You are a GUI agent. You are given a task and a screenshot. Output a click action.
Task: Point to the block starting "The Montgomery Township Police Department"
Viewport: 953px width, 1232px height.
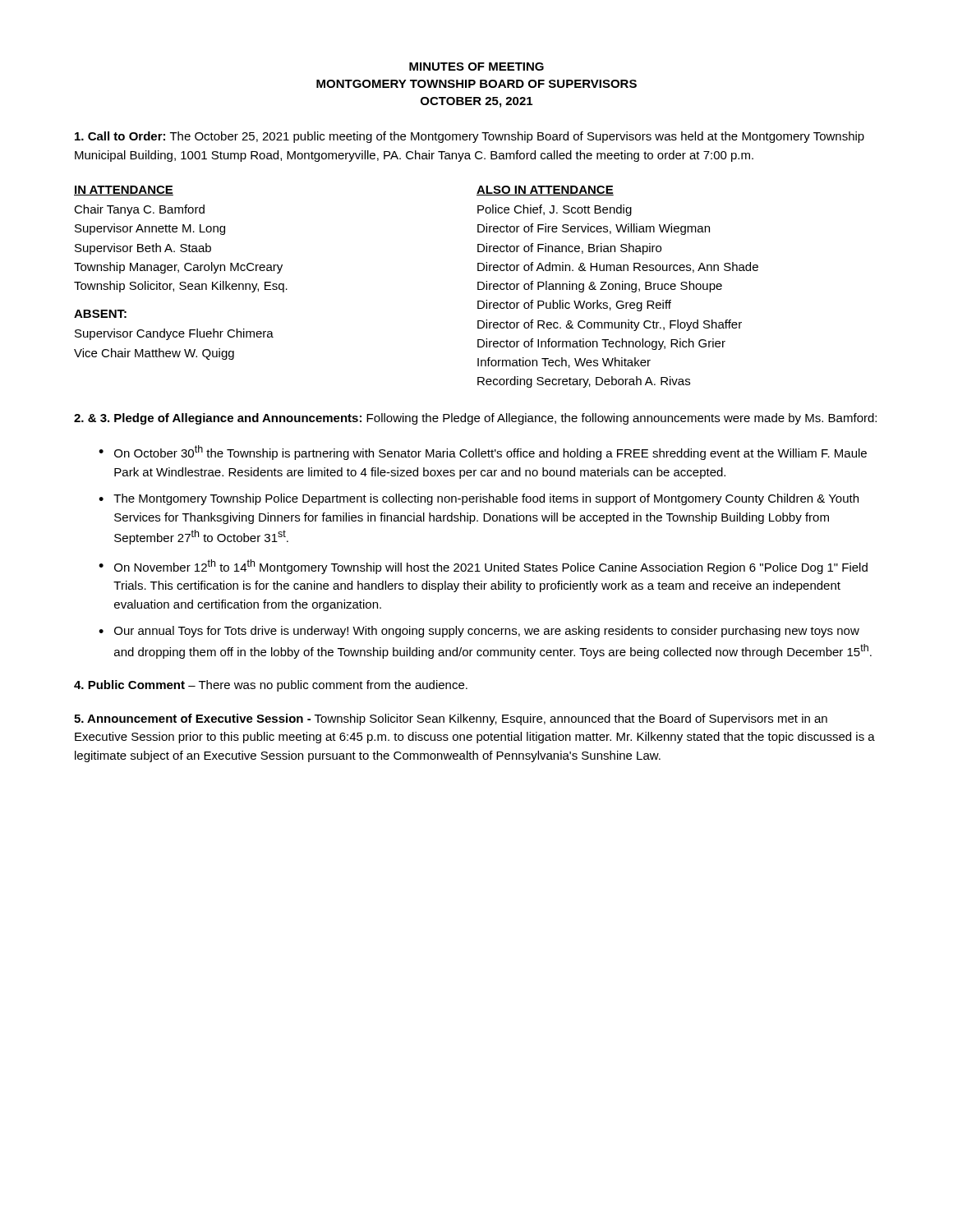coord(496,518)
